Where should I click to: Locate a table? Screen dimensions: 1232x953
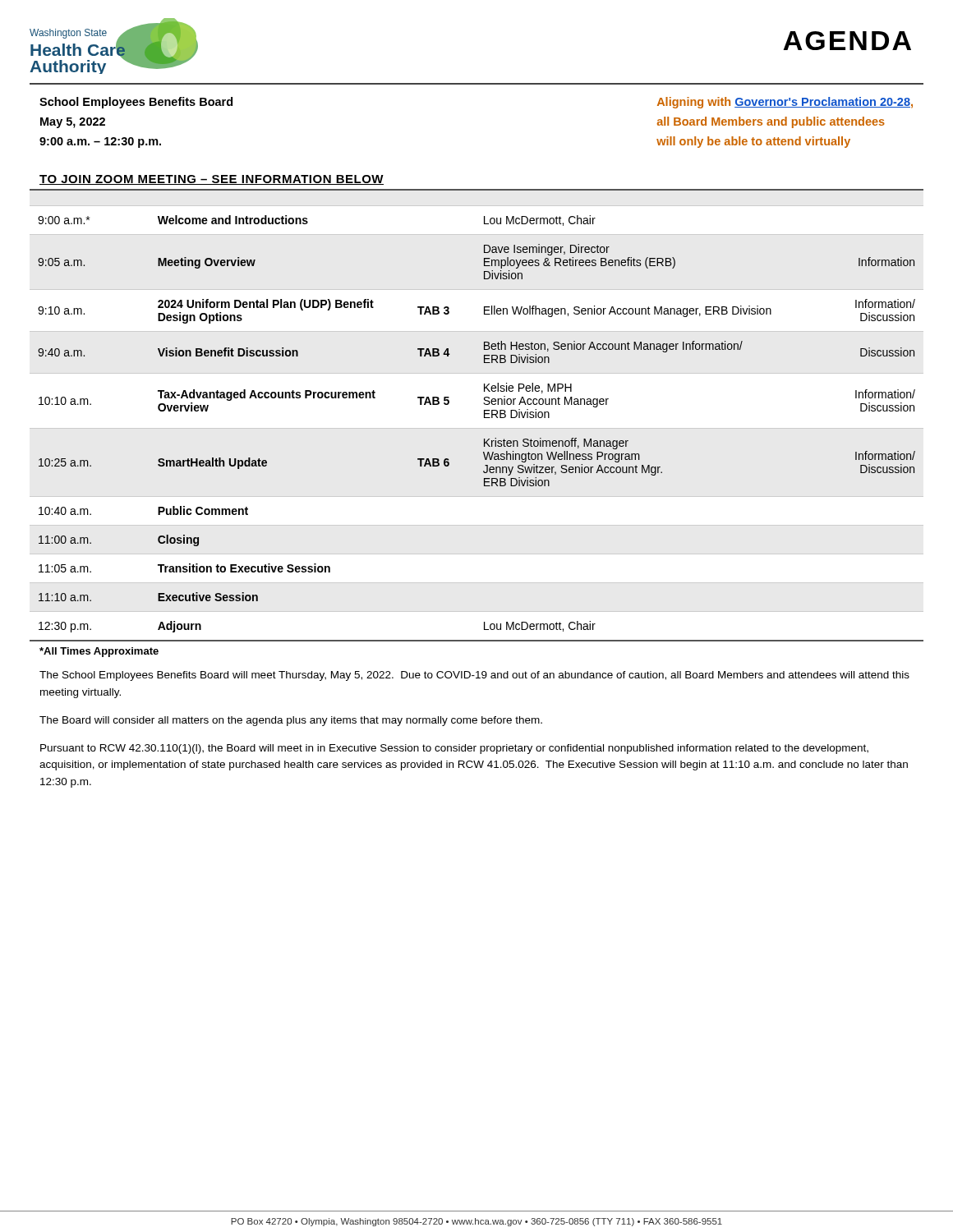point(476,415)
